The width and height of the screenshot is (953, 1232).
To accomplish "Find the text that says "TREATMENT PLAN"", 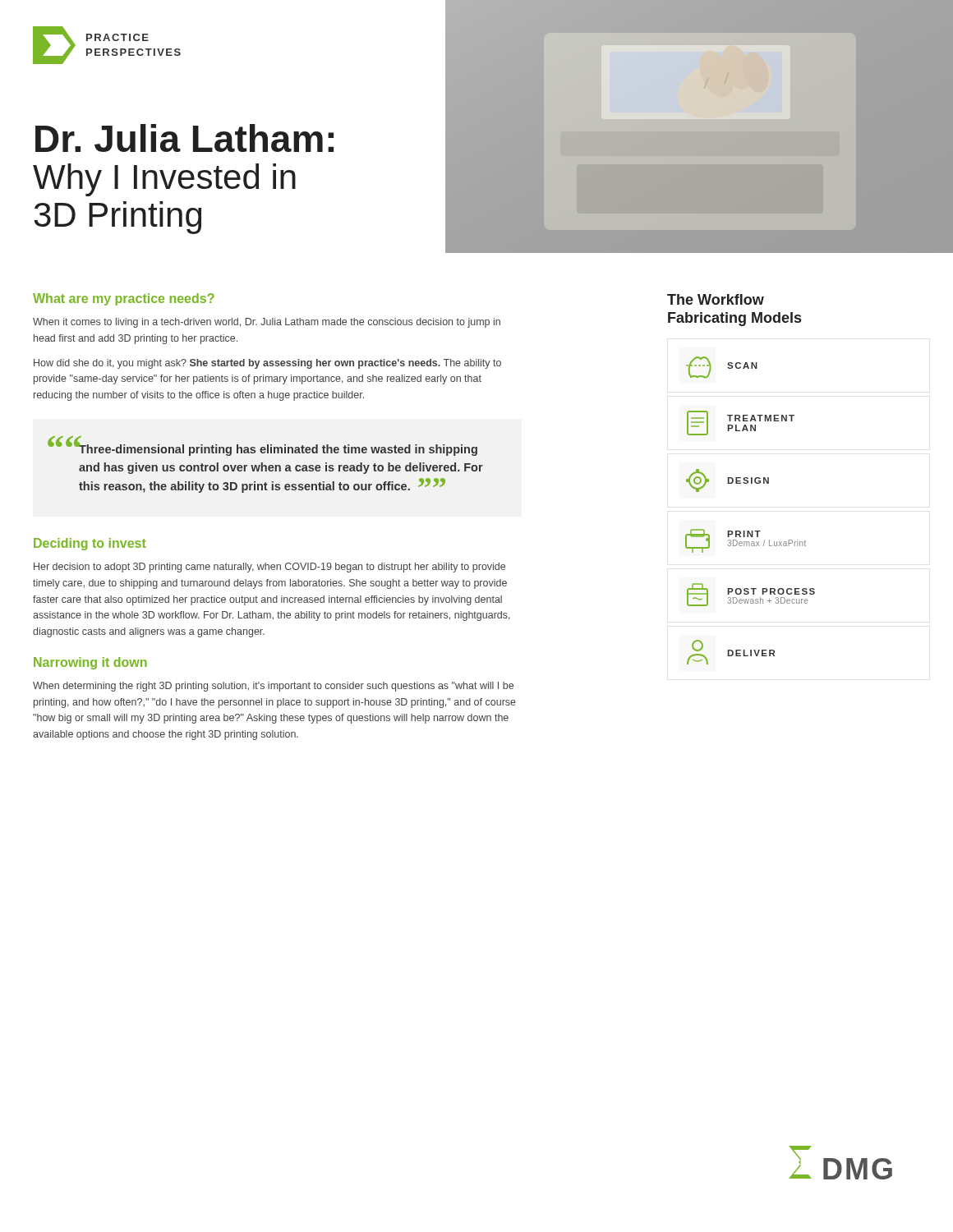I will click(x=738, y=423).
